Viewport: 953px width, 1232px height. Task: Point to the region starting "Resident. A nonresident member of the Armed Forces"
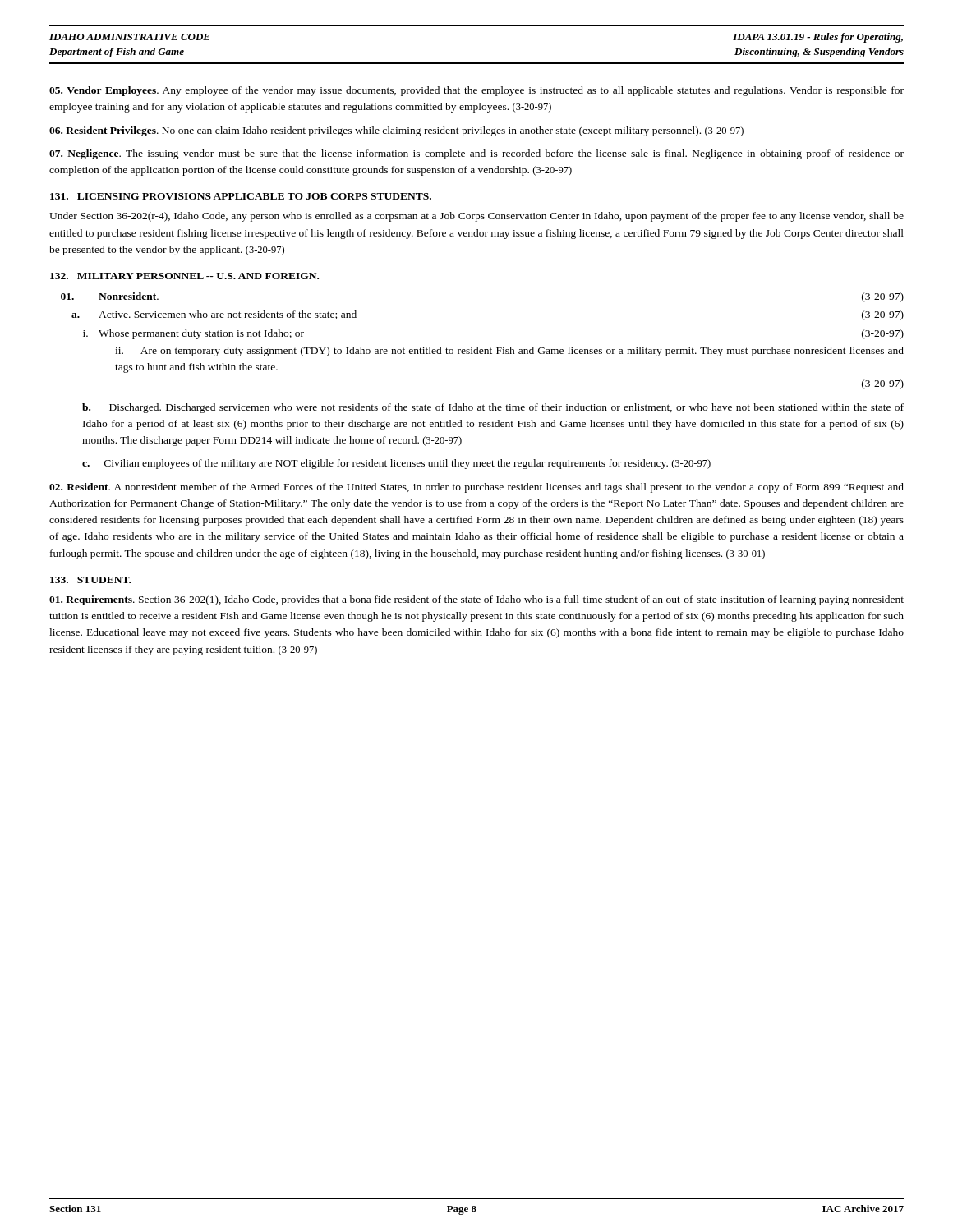click(x=476, y=520)
